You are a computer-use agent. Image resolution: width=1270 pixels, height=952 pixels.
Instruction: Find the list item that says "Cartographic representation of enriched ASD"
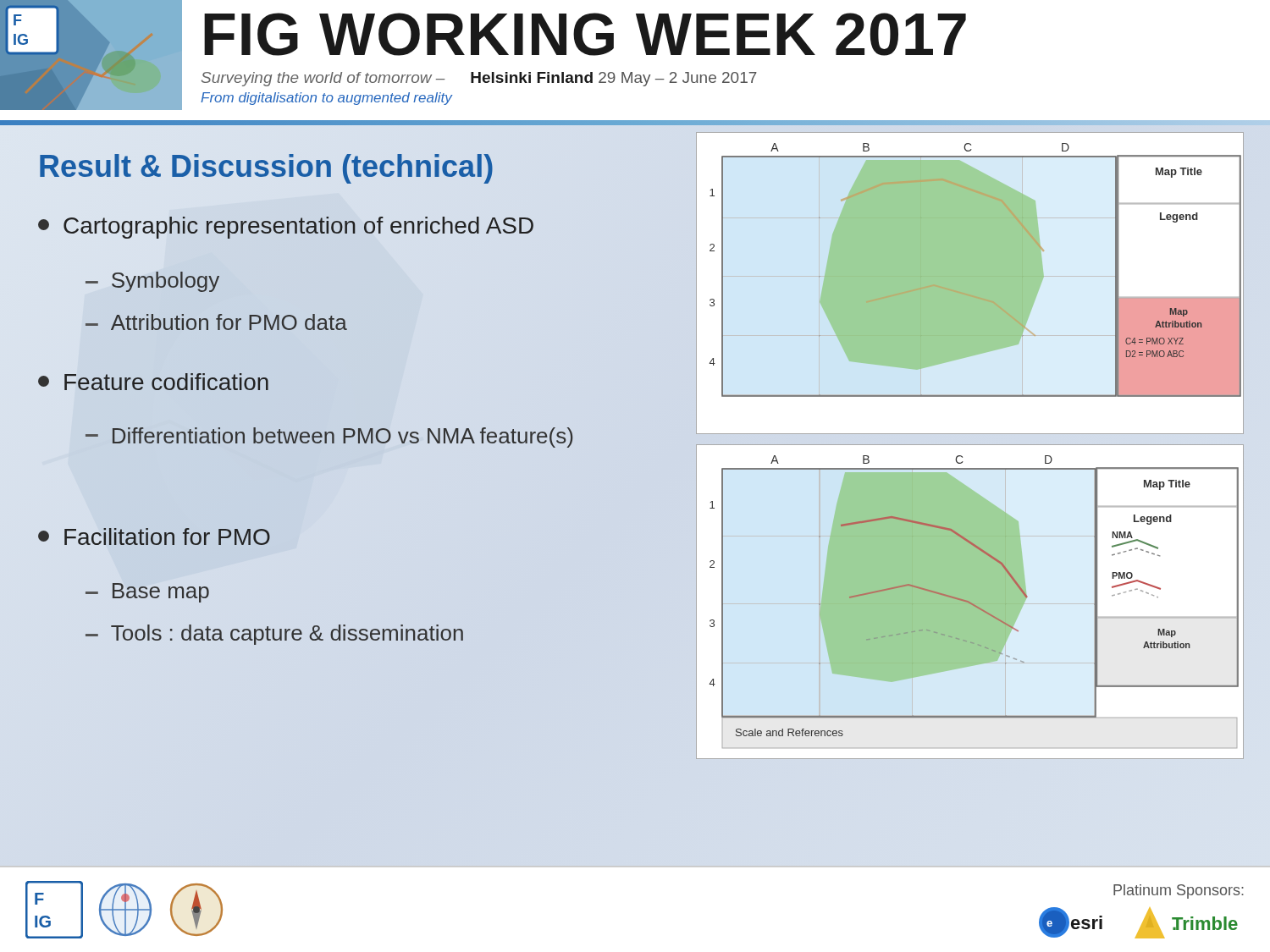coord(286,226)
